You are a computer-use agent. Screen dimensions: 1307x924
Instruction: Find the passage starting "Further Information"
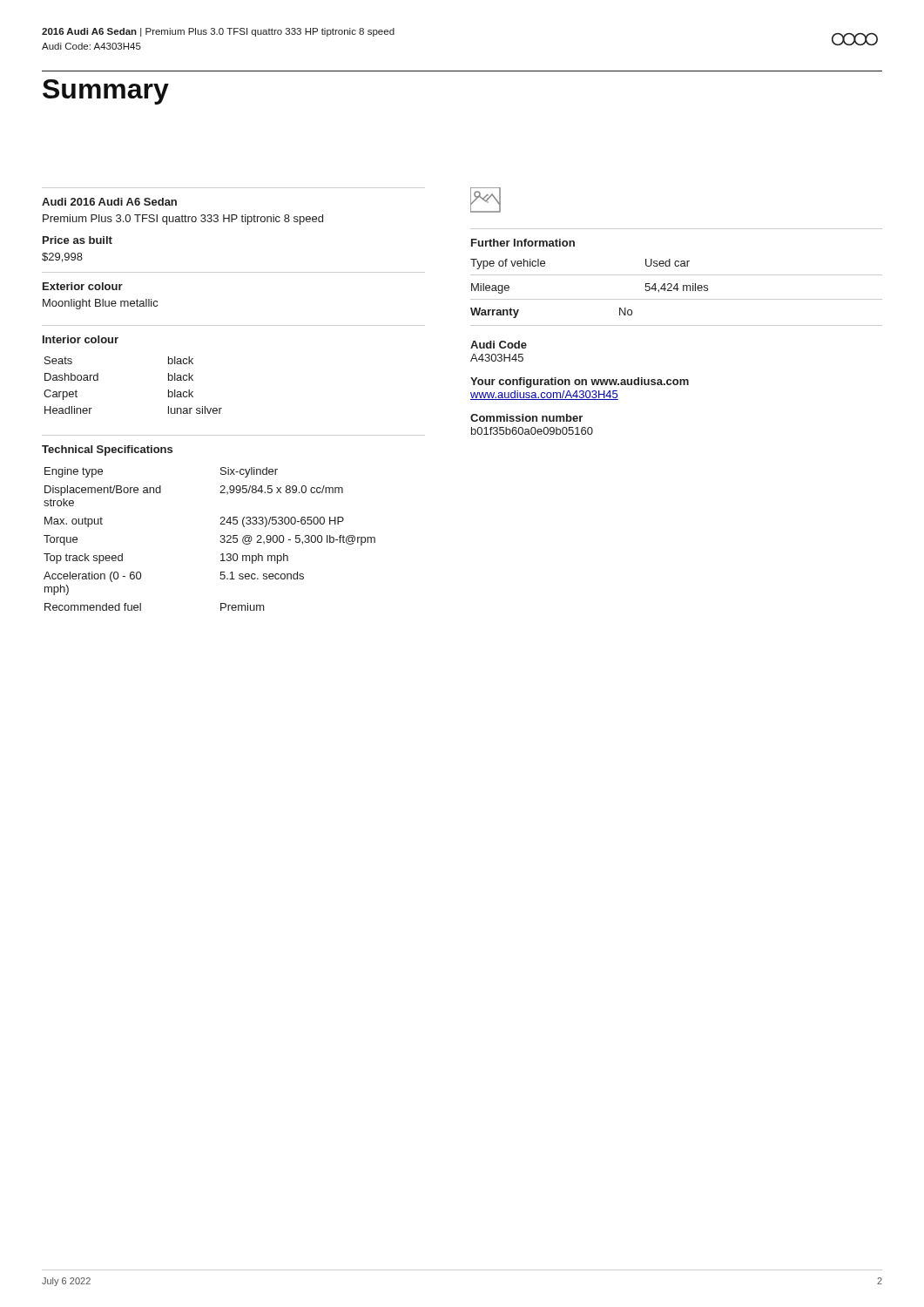tap(523, 243)
